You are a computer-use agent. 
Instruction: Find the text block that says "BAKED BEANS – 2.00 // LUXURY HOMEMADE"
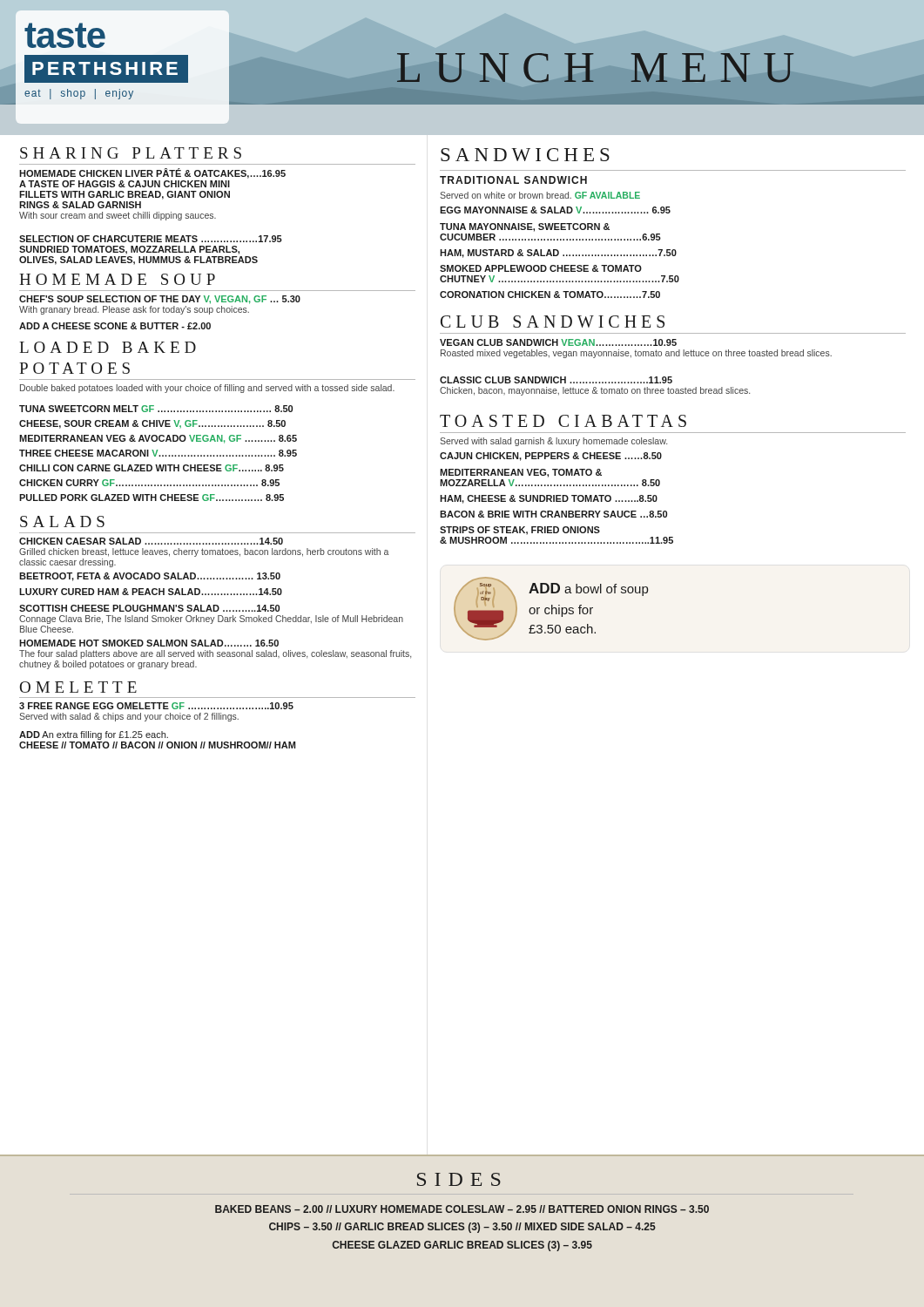[462, 1227]
